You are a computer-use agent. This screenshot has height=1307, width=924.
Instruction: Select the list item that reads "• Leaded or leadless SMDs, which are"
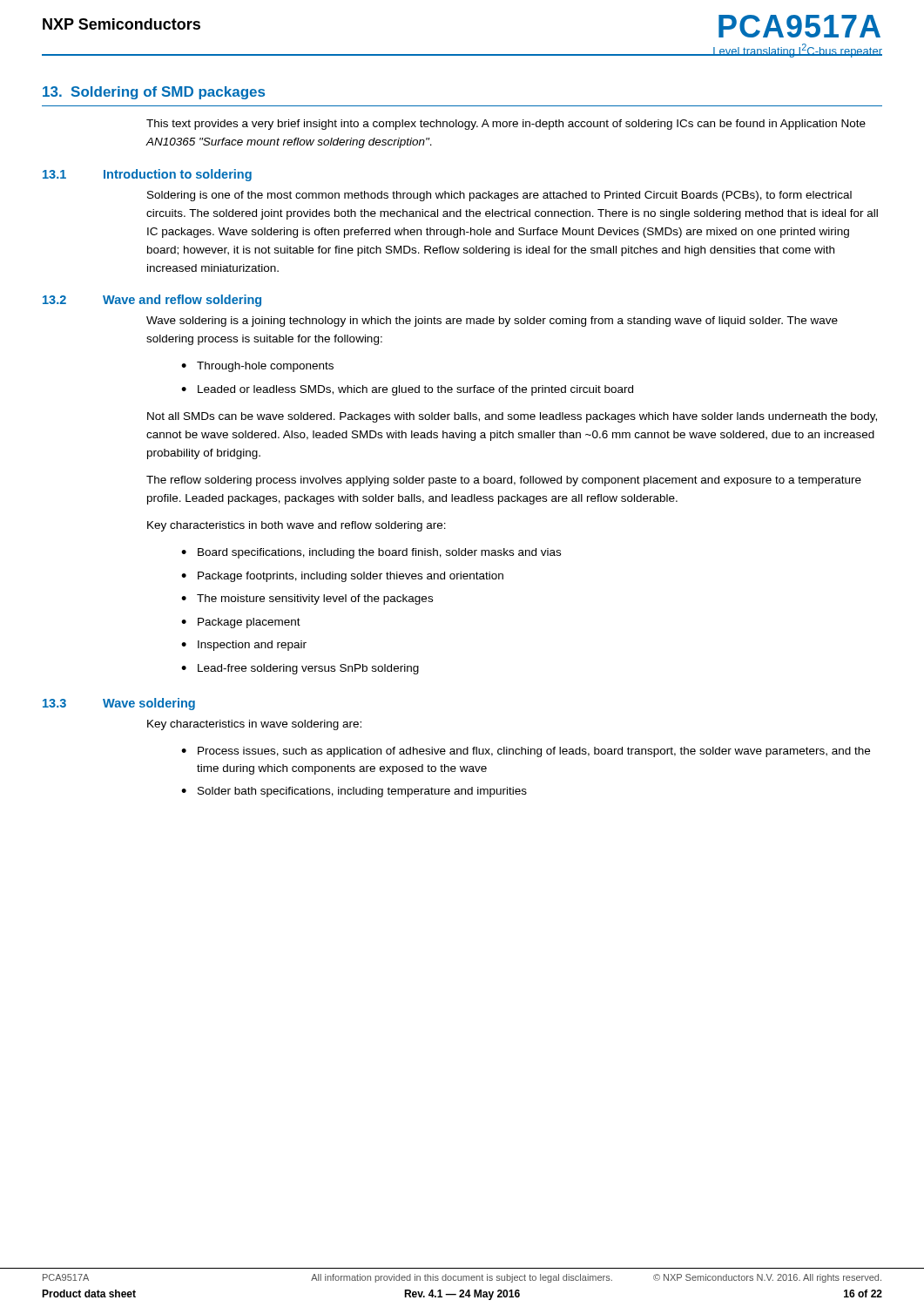(x=532, y=390)
